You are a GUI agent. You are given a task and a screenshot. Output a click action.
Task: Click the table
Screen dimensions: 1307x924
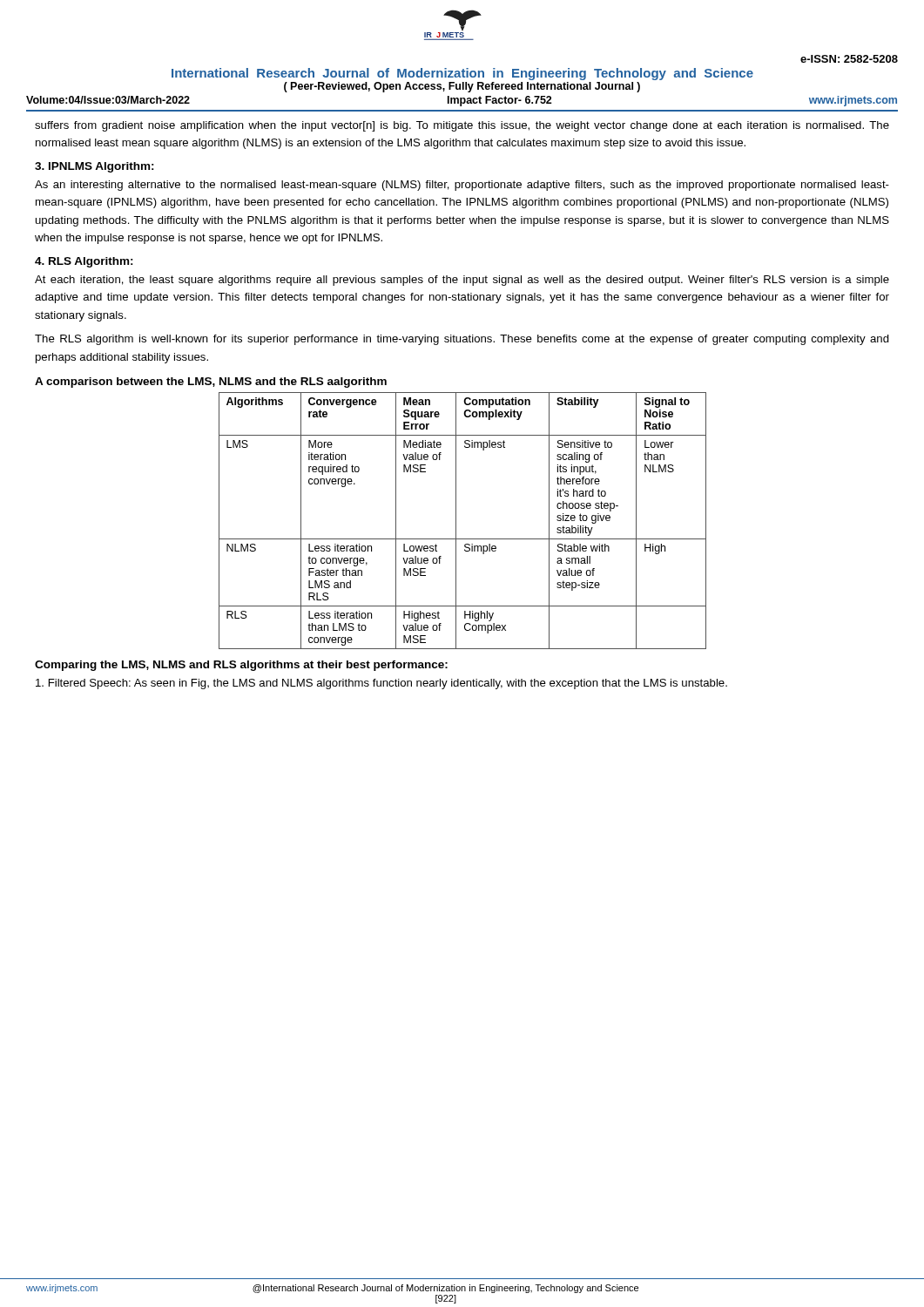(462, 521)
